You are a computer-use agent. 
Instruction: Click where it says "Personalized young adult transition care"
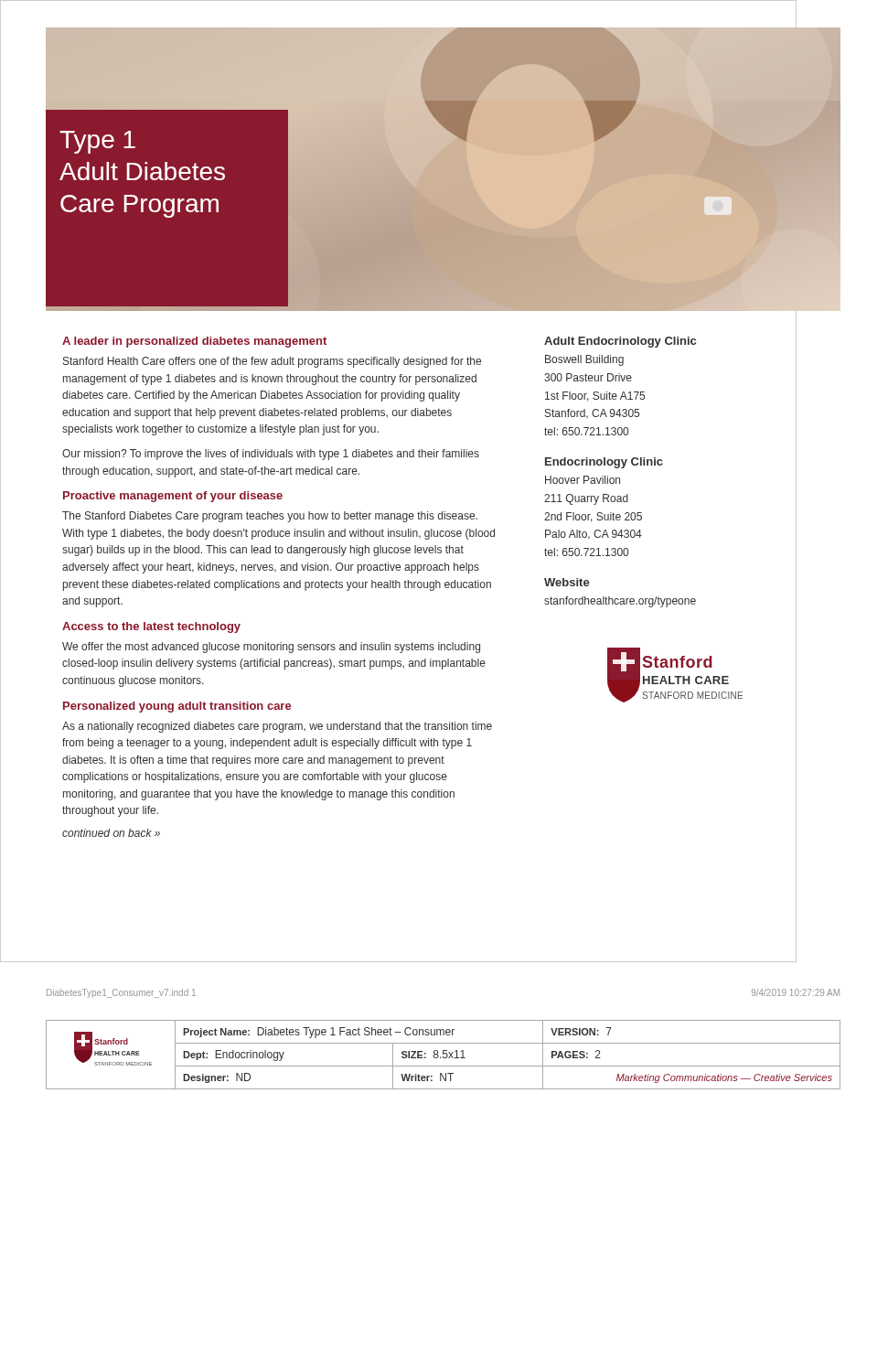pos(177,705)
